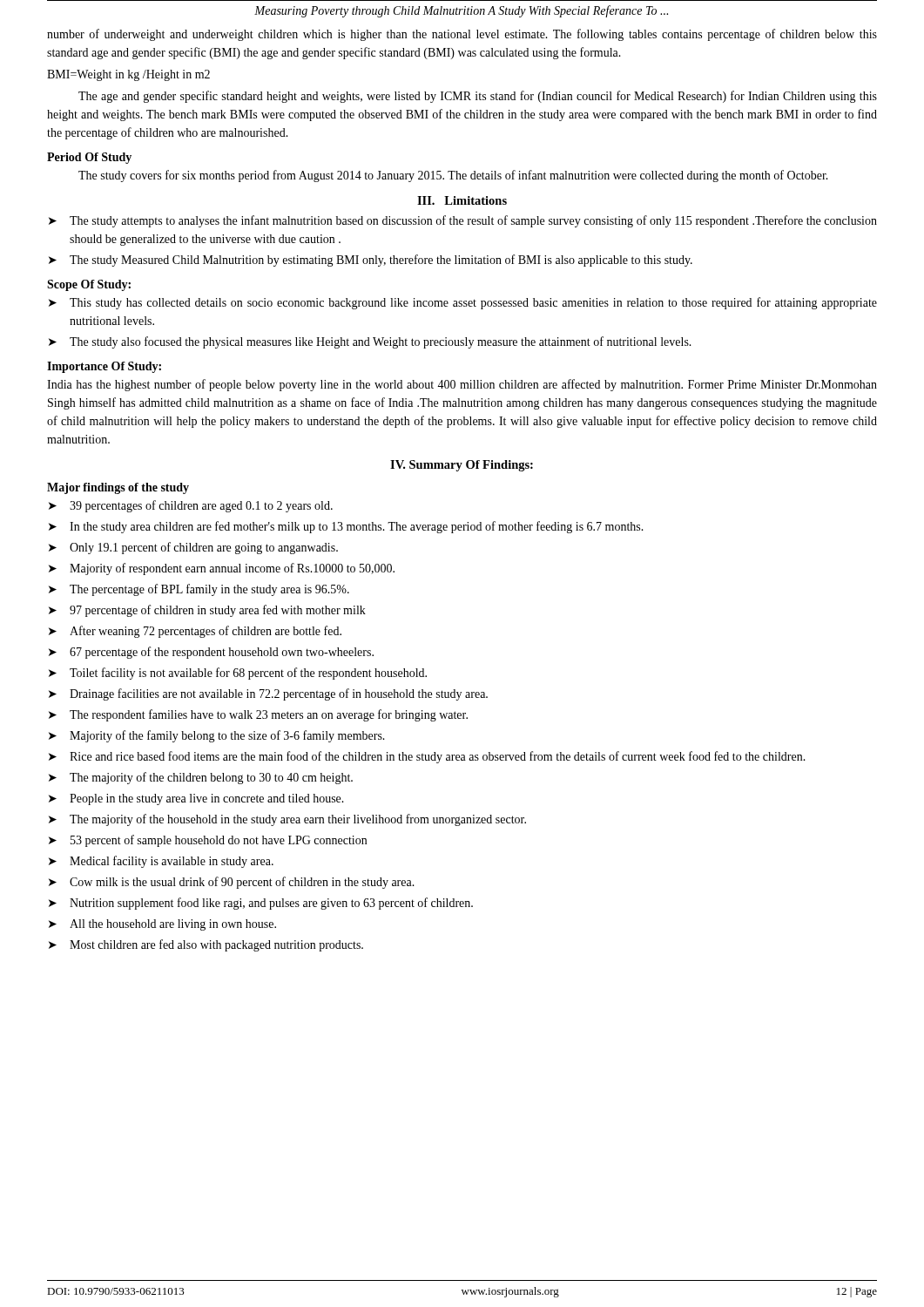Point to the block beginning "➤ Nutrition supplement food"
This screenshot has width=924, height=1307.
(x=462, y=903)
